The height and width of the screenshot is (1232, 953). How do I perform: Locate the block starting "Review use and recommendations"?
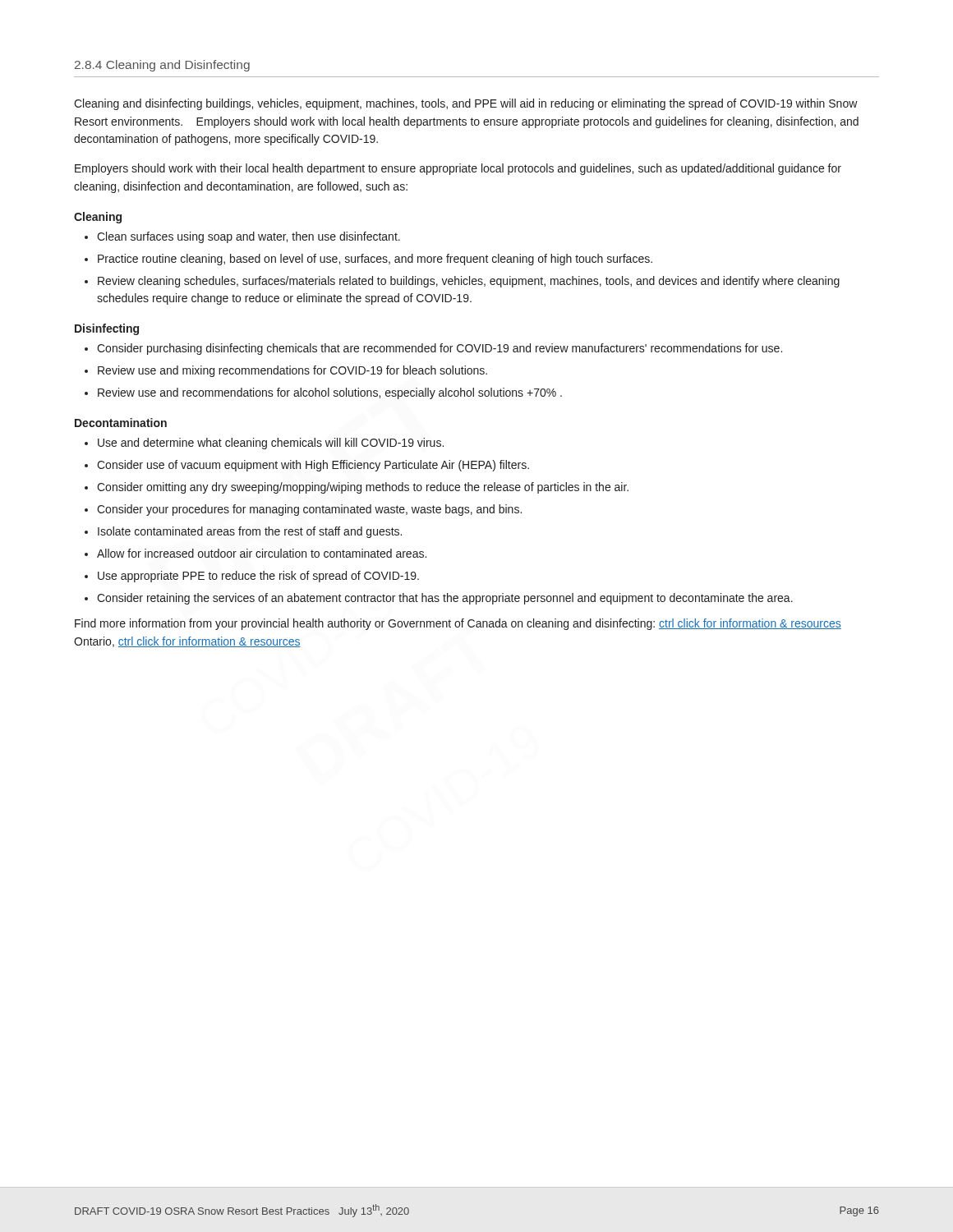coord(330,393)
